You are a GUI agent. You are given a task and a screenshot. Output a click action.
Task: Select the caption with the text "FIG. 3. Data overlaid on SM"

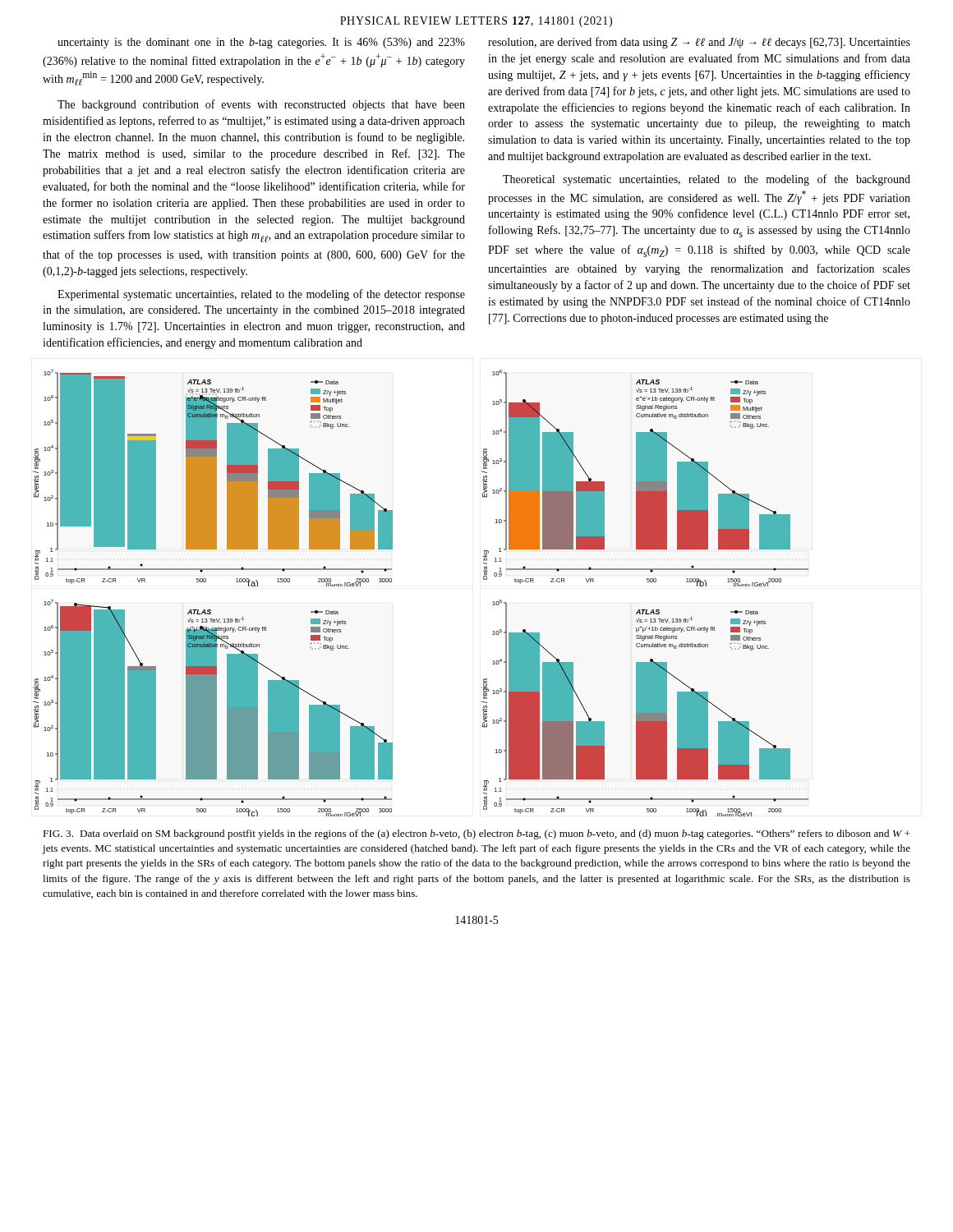476,863
